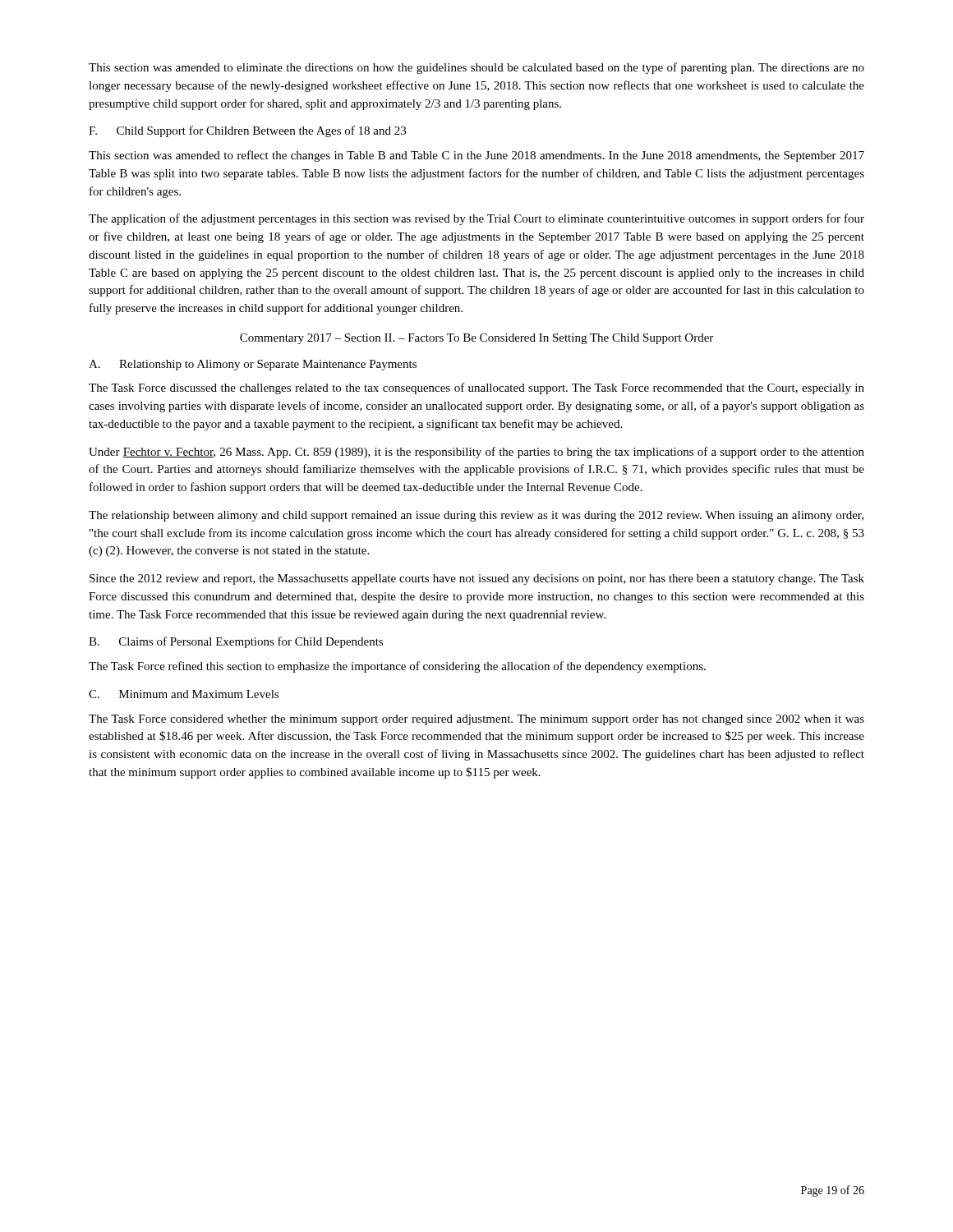Find the section header on this page that starts "B. Claims of"
This screenshot has width=953, height=1232.
coord(236,642)
